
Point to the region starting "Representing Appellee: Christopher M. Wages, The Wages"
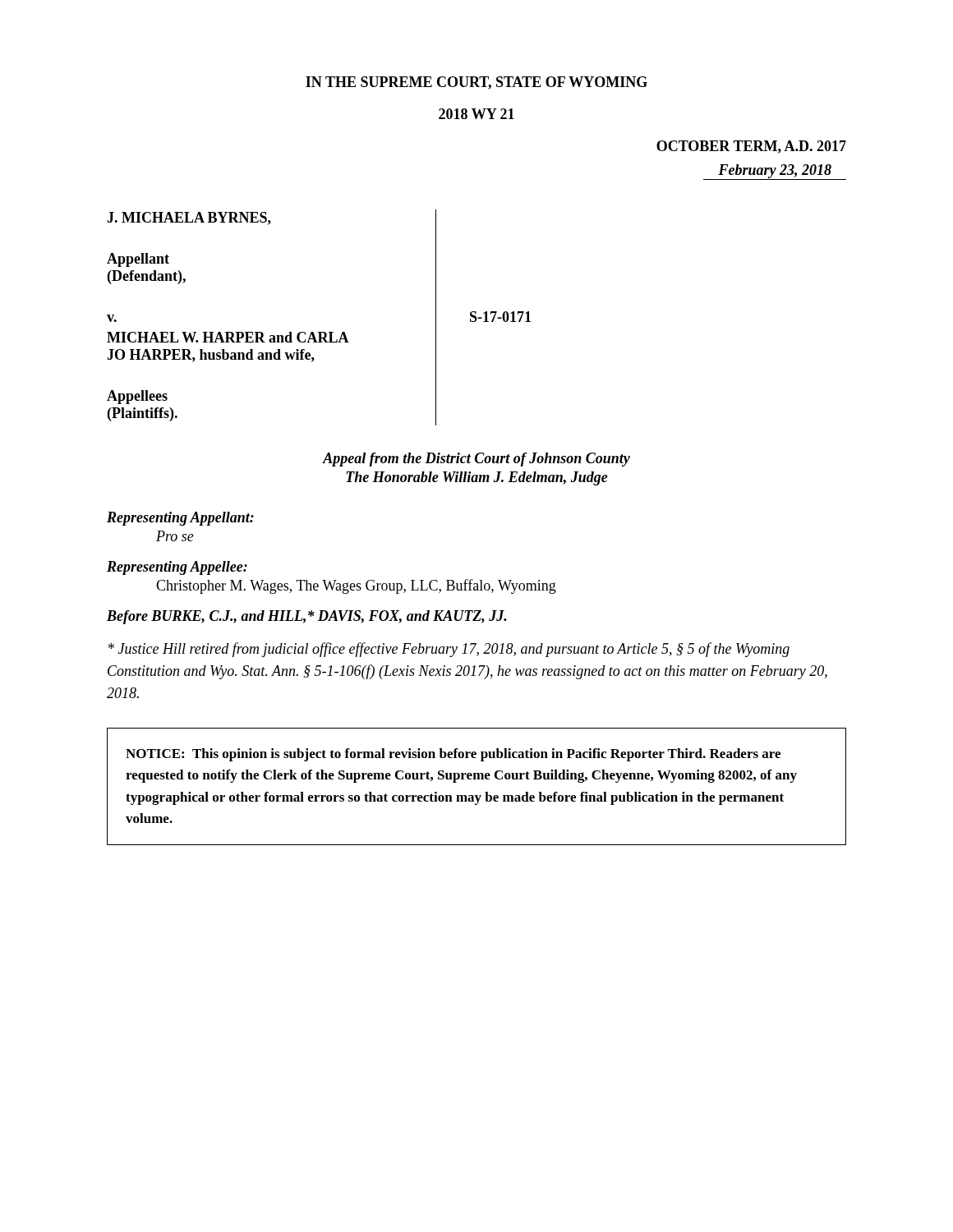click(x=476, y=577)
